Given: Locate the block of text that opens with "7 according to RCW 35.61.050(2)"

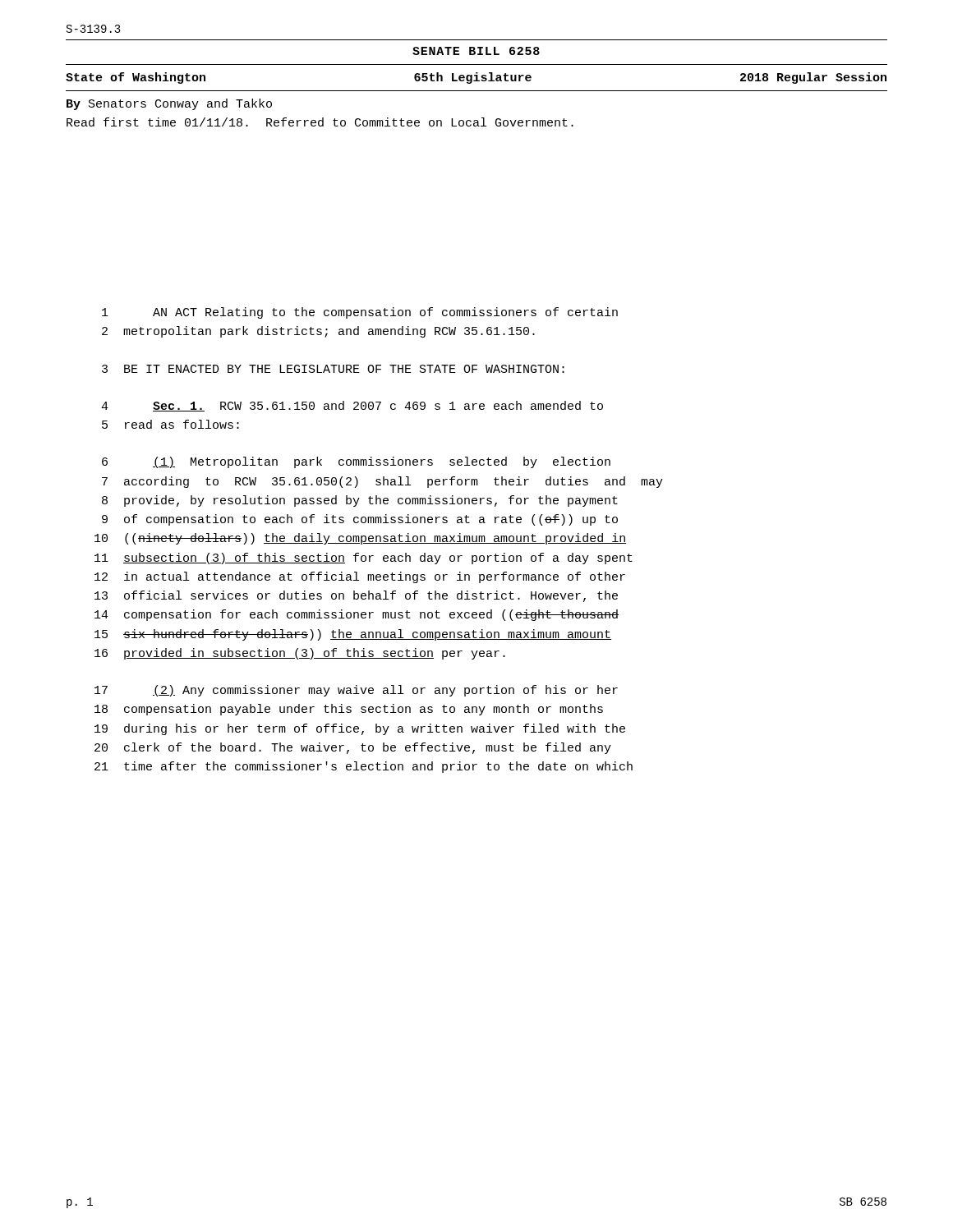Looking at the screenshot, I should (476, 482).
